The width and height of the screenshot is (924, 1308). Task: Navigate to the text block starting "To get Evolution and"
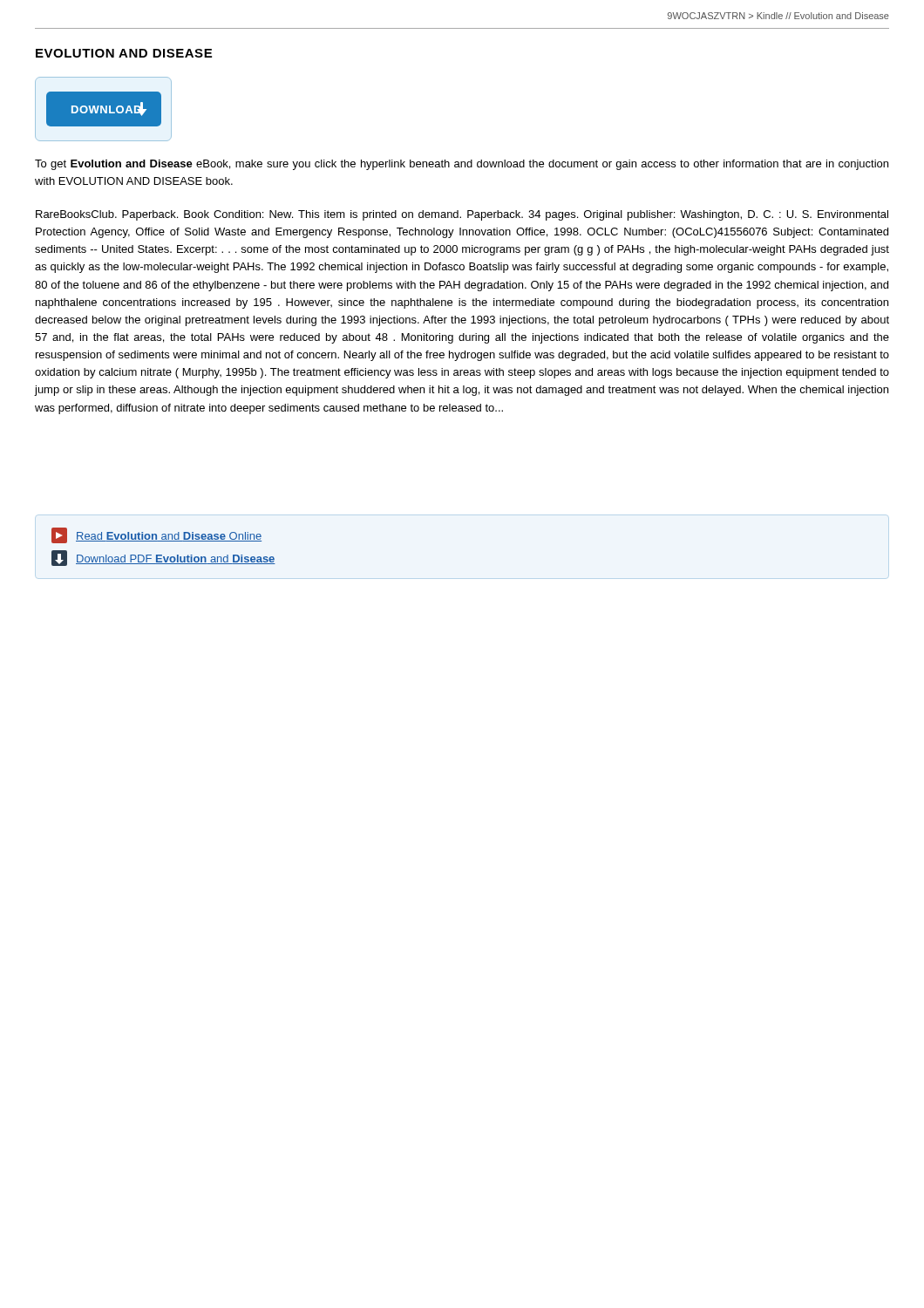[462, 172]
